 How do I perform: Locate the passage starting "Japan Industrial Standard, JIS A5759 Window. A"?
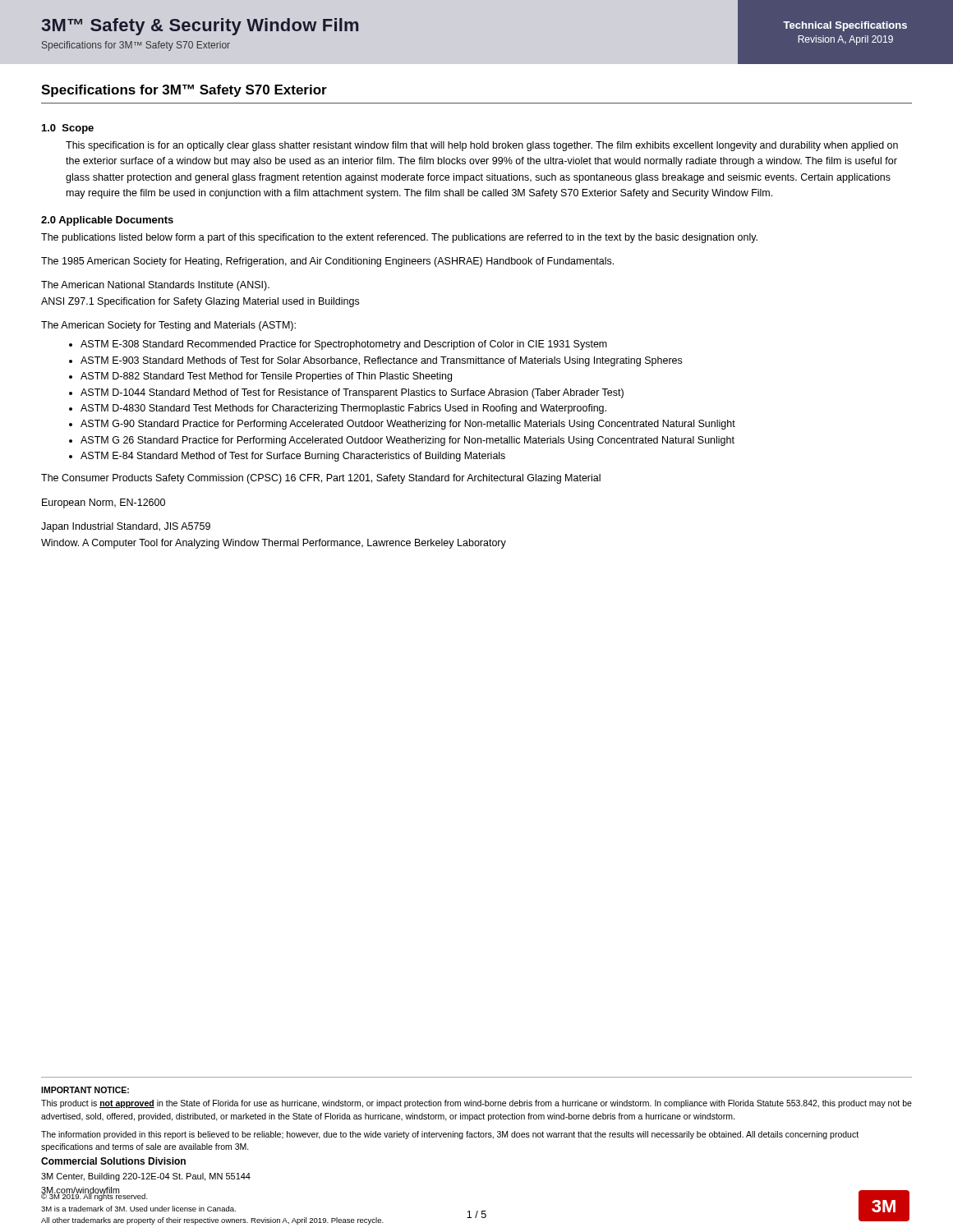(274, 535)
